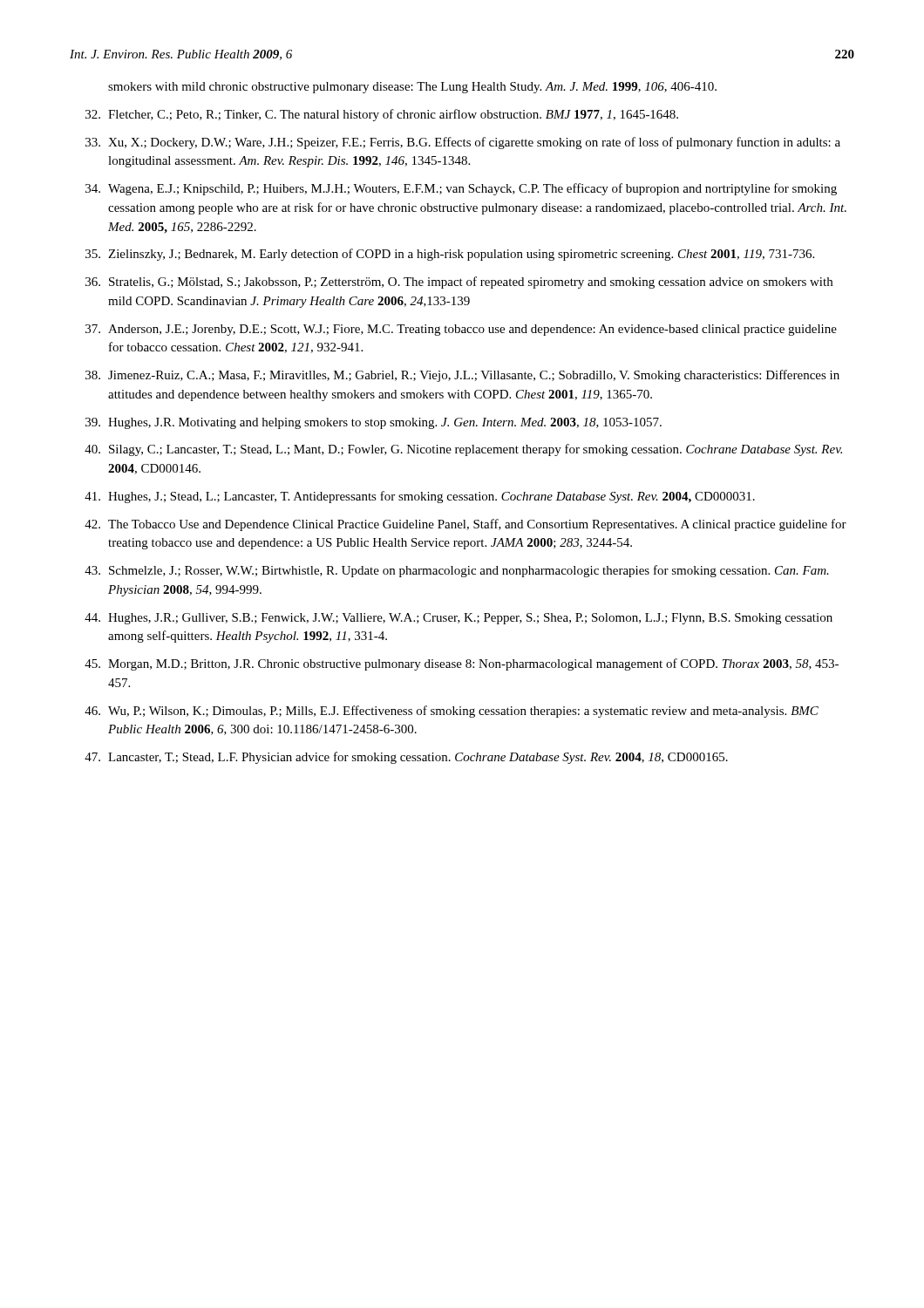Click the passage that begins "37. Anderson, J.E.; Jorenby, D.E.;"
The image size is (924, 1308).
(x=462, y=339)
